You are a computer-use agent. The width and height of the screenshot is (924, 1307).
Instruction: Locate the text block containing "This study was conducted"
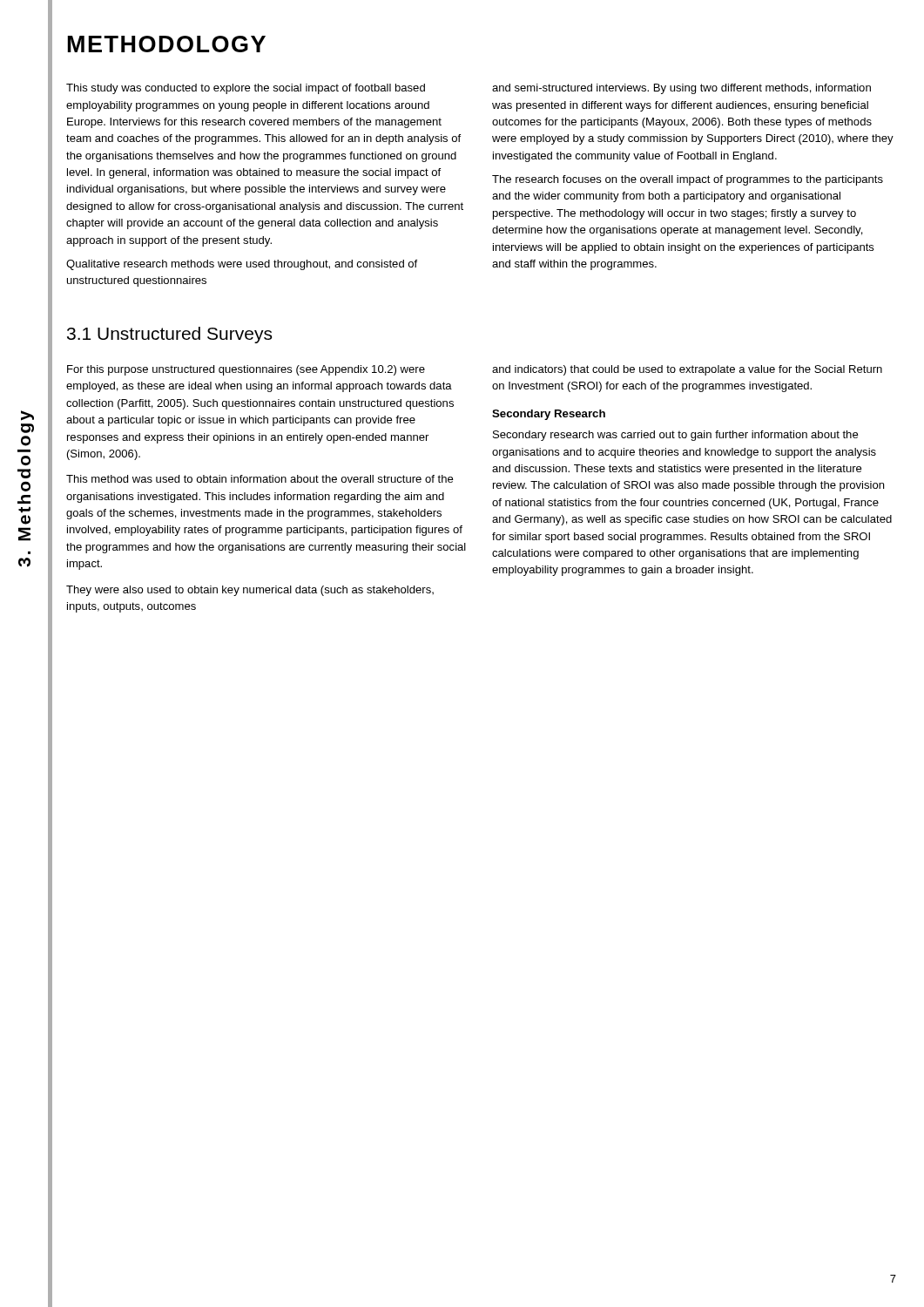tap(267, 184)
